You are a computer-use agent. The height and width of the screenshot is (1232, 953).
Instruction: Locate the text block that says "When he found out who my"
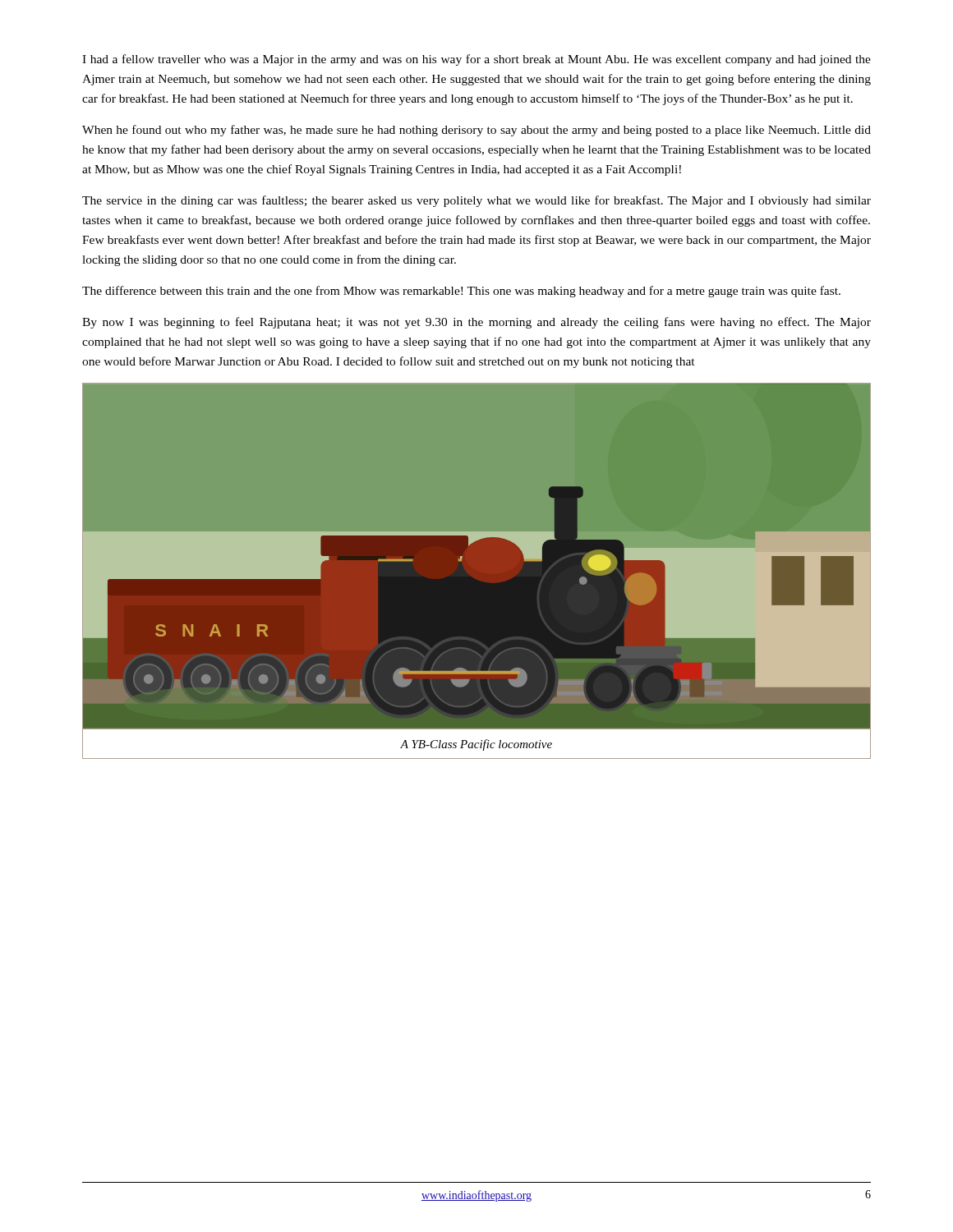(x=476, y=149)
